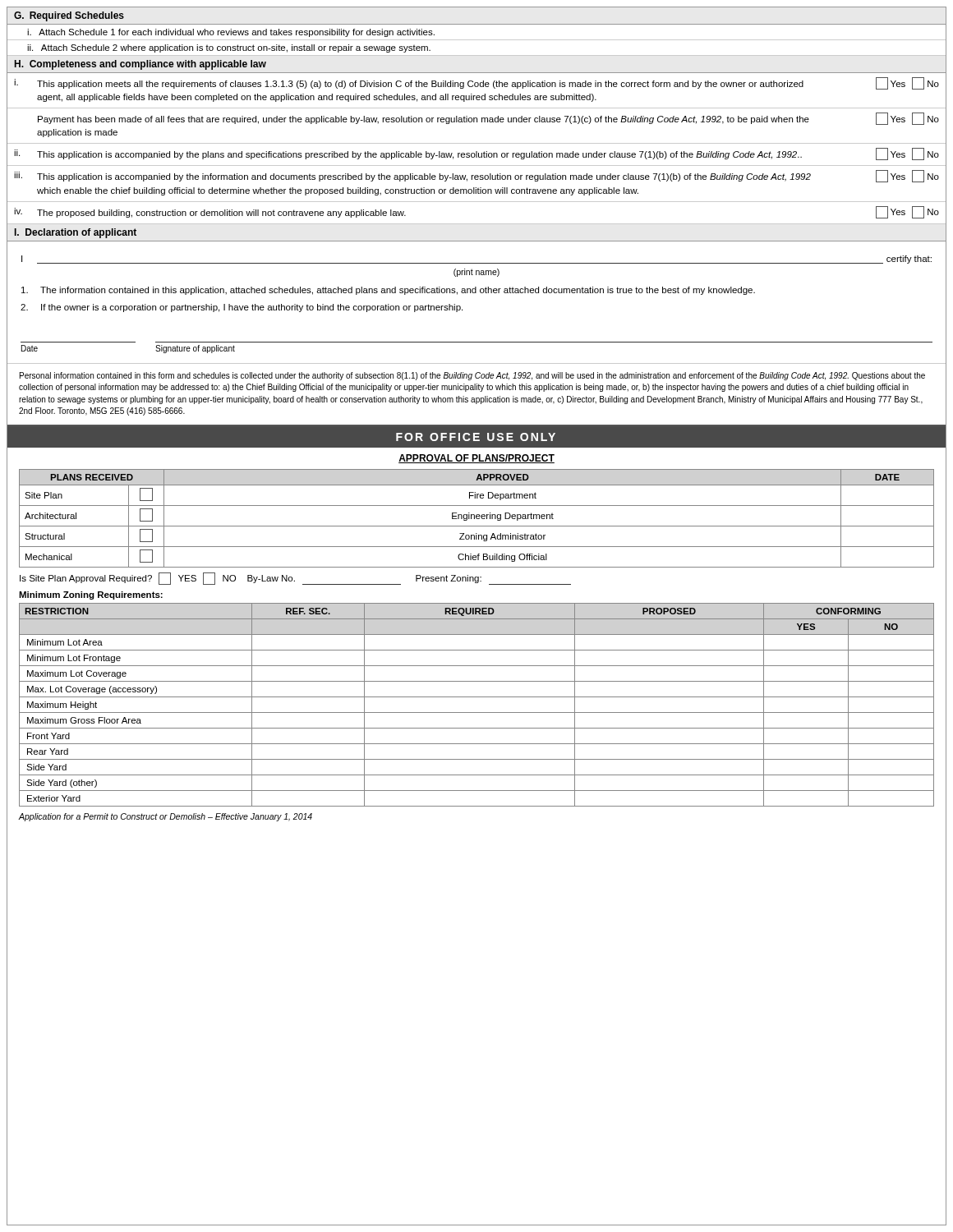Viewport: 953px width, 1232px height.
Task: Point to "G. Required Schedules"
Action: [x=69, y=16]
